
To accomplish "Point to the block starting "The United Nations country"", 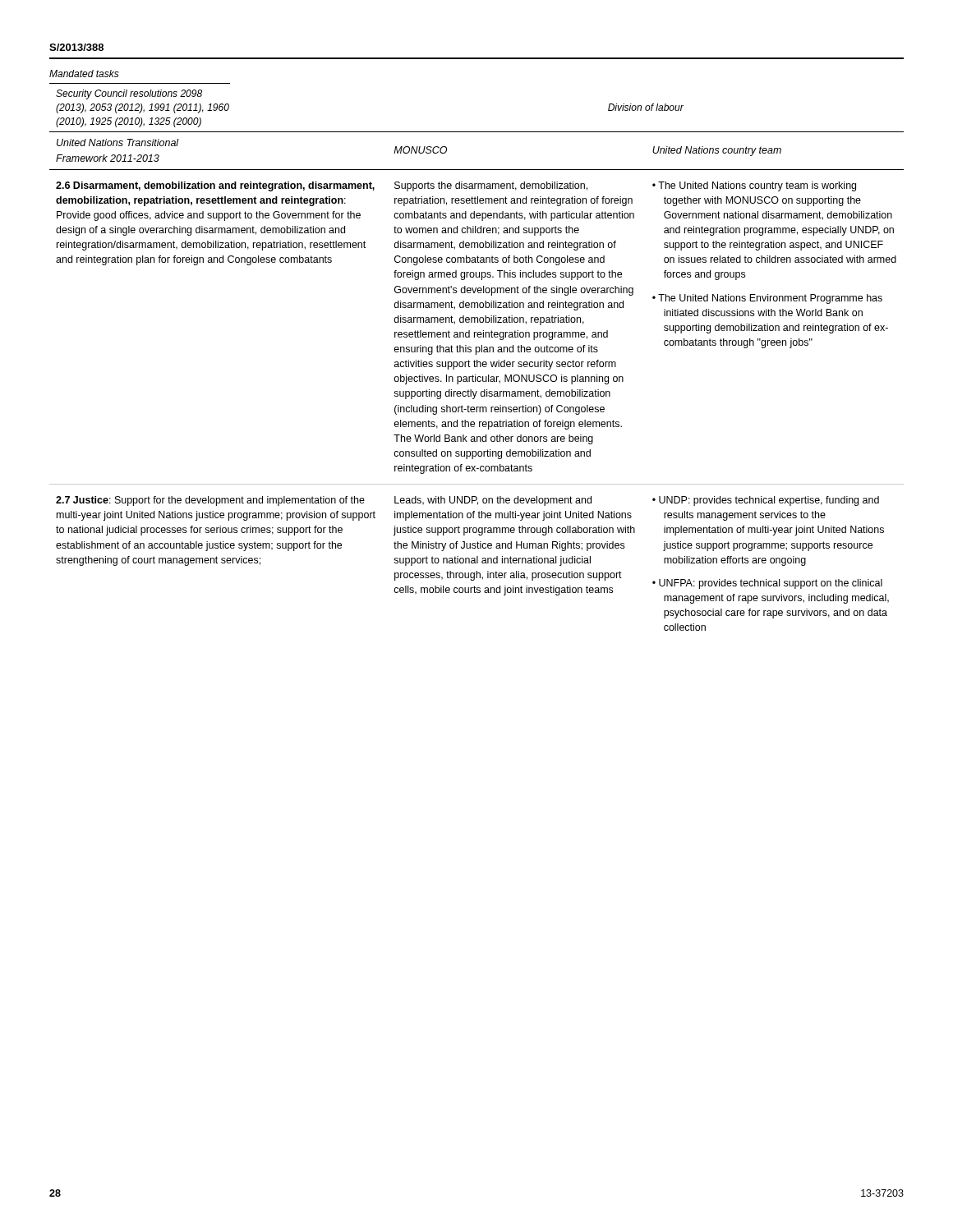I will 777,230.
